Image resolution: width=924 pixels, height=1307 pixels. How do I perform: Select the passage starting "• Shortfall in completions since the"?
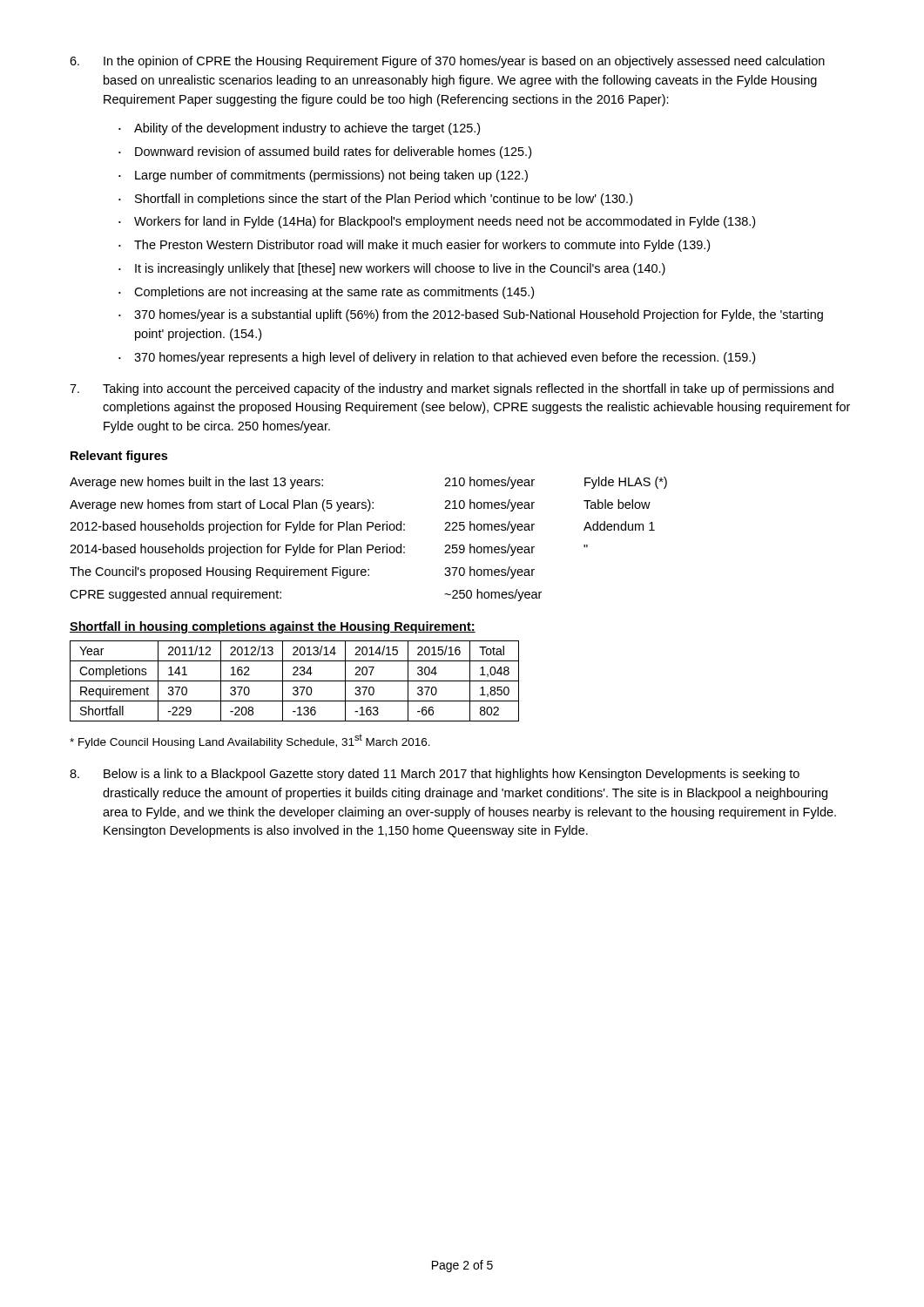click(x=376, y=199)
